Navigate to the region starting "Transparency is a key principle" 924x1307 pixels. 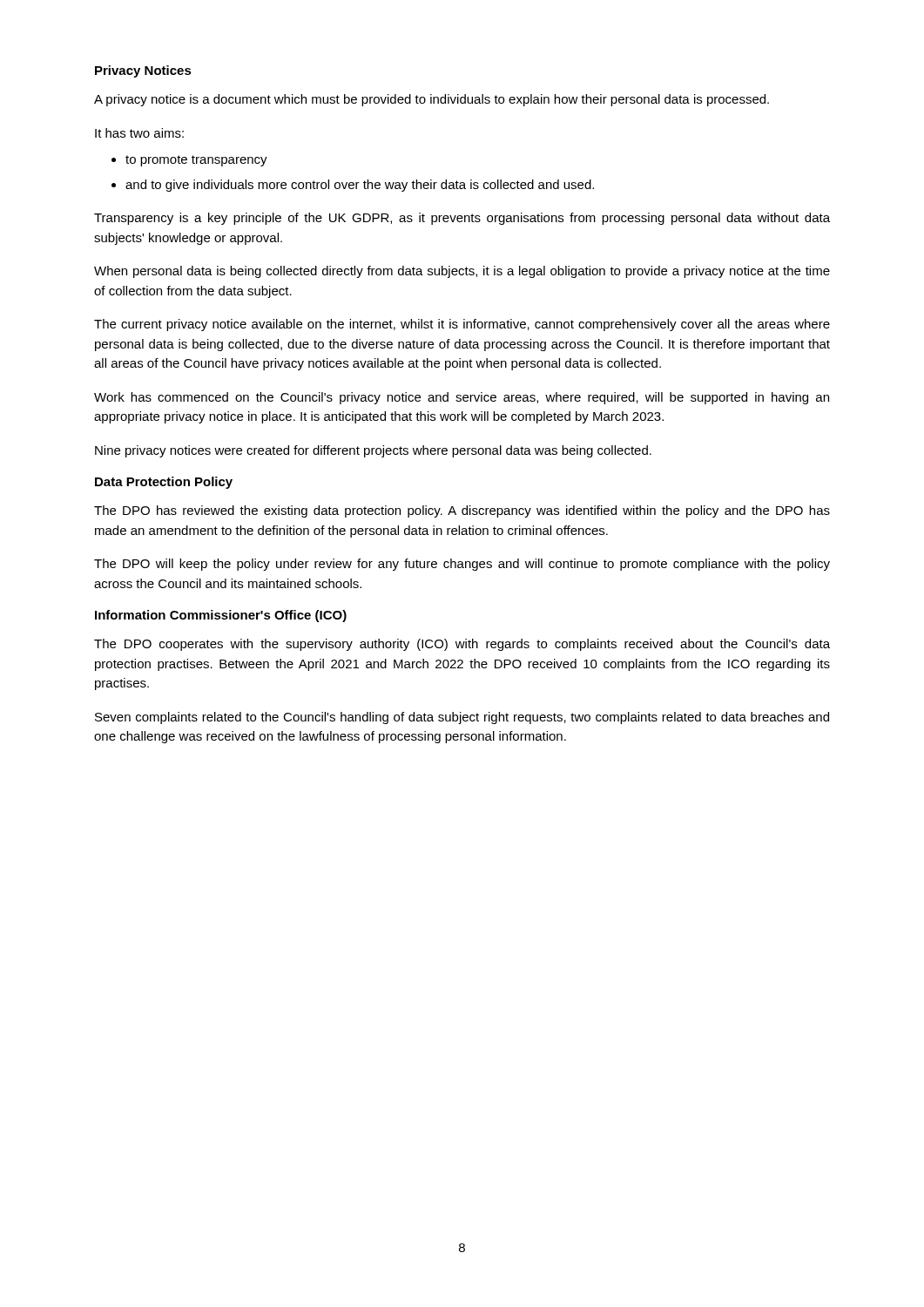(x=462, y=227)
